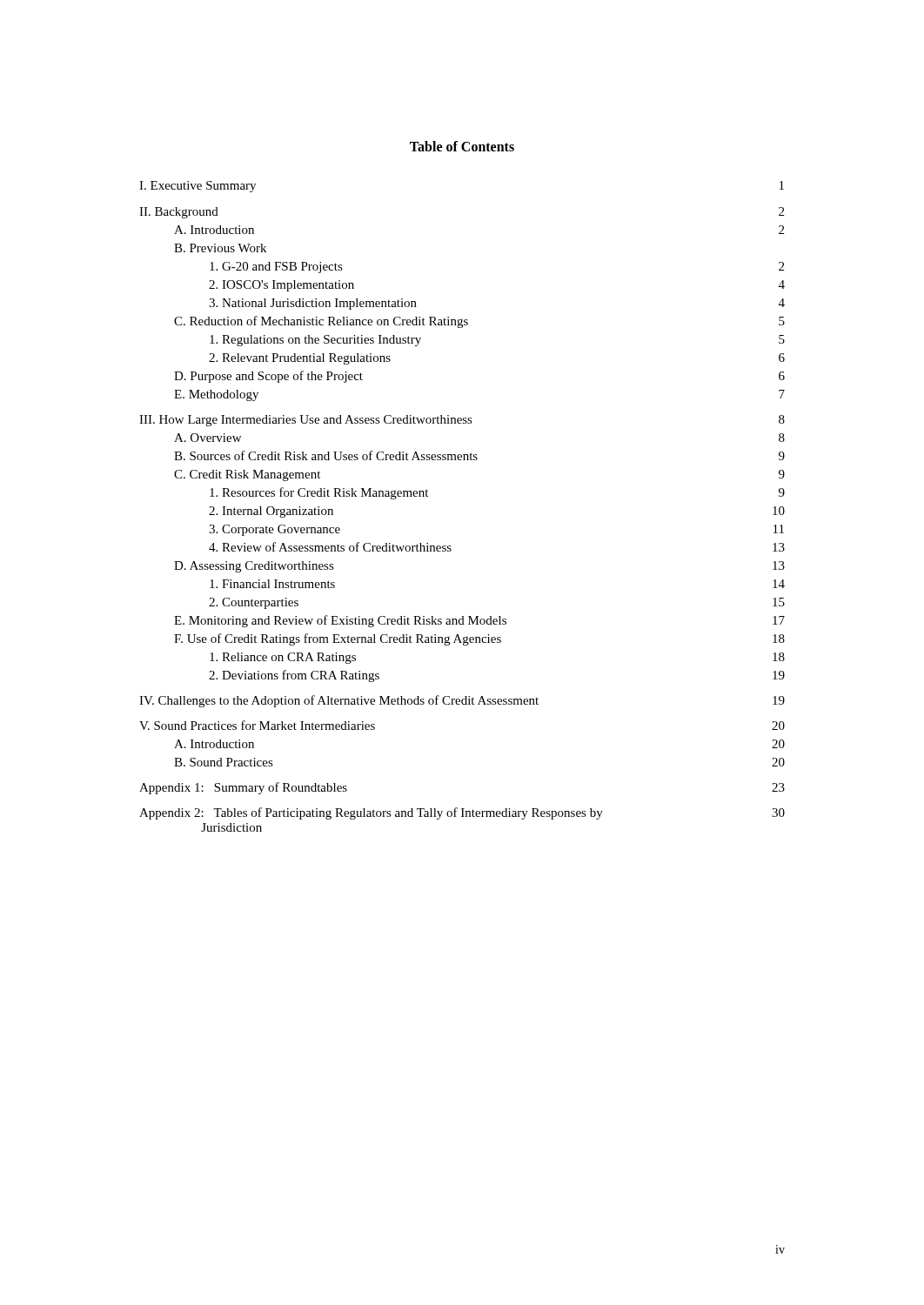
Task: Locate the region starting "Resources for Credit Risk Management9"
Action: click(x=324, y=493)
